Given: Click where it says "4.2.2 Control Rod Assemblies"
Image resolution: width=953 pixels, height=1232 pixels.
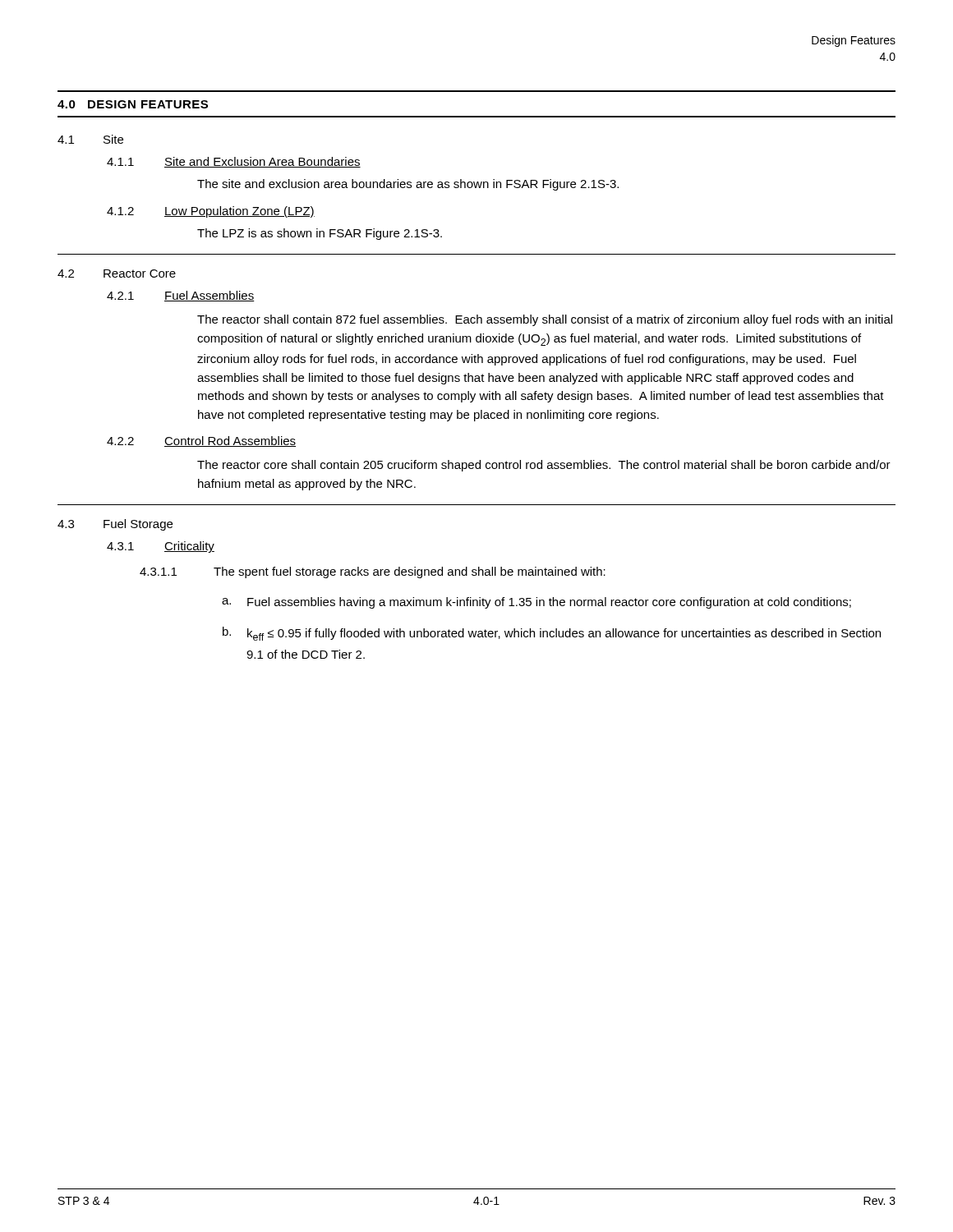Looking at the screenshot, I should (x=201, y=441).
